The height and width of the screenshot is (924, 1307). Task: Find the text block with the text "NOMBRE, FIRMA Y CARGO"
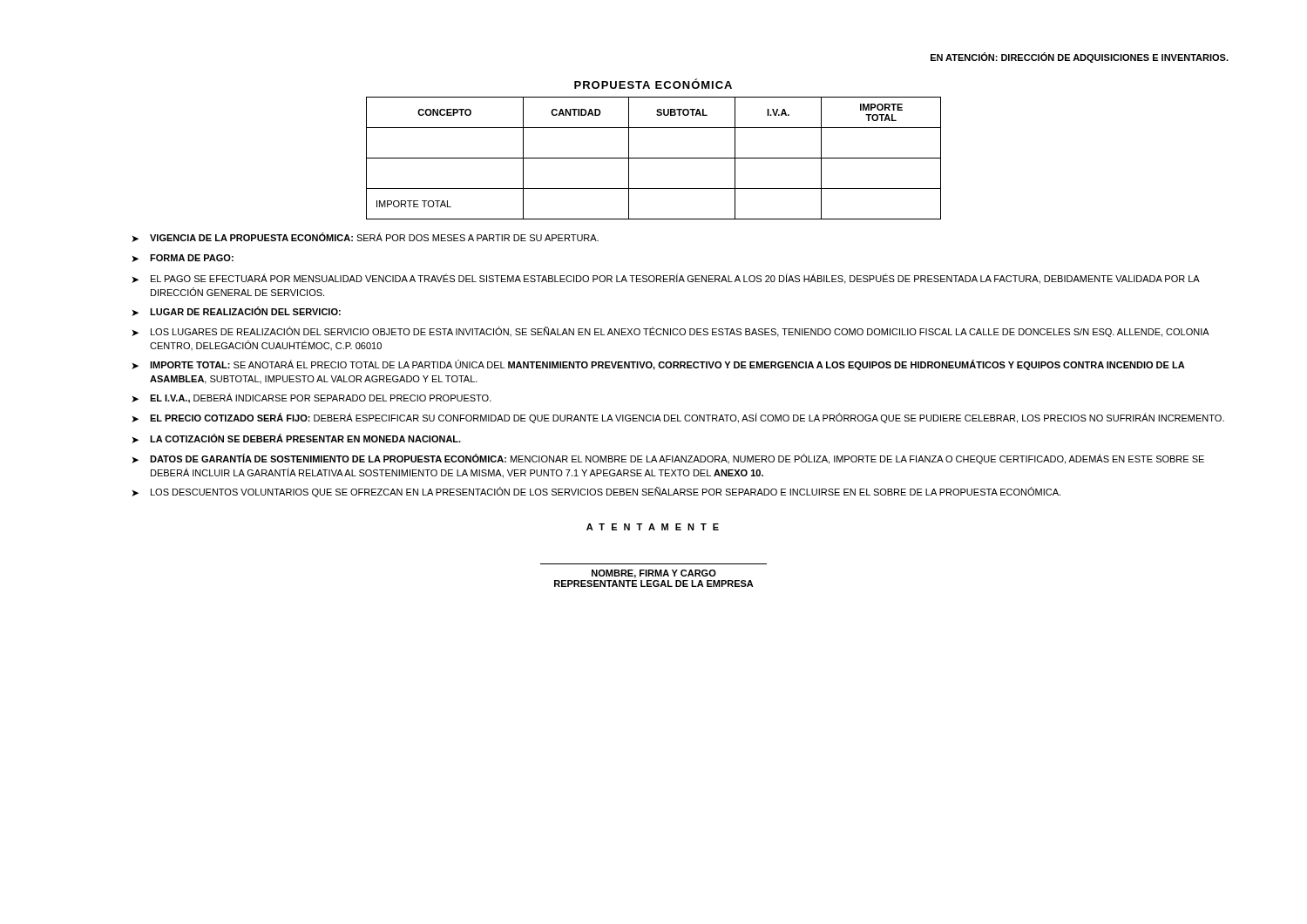(654, 576)
